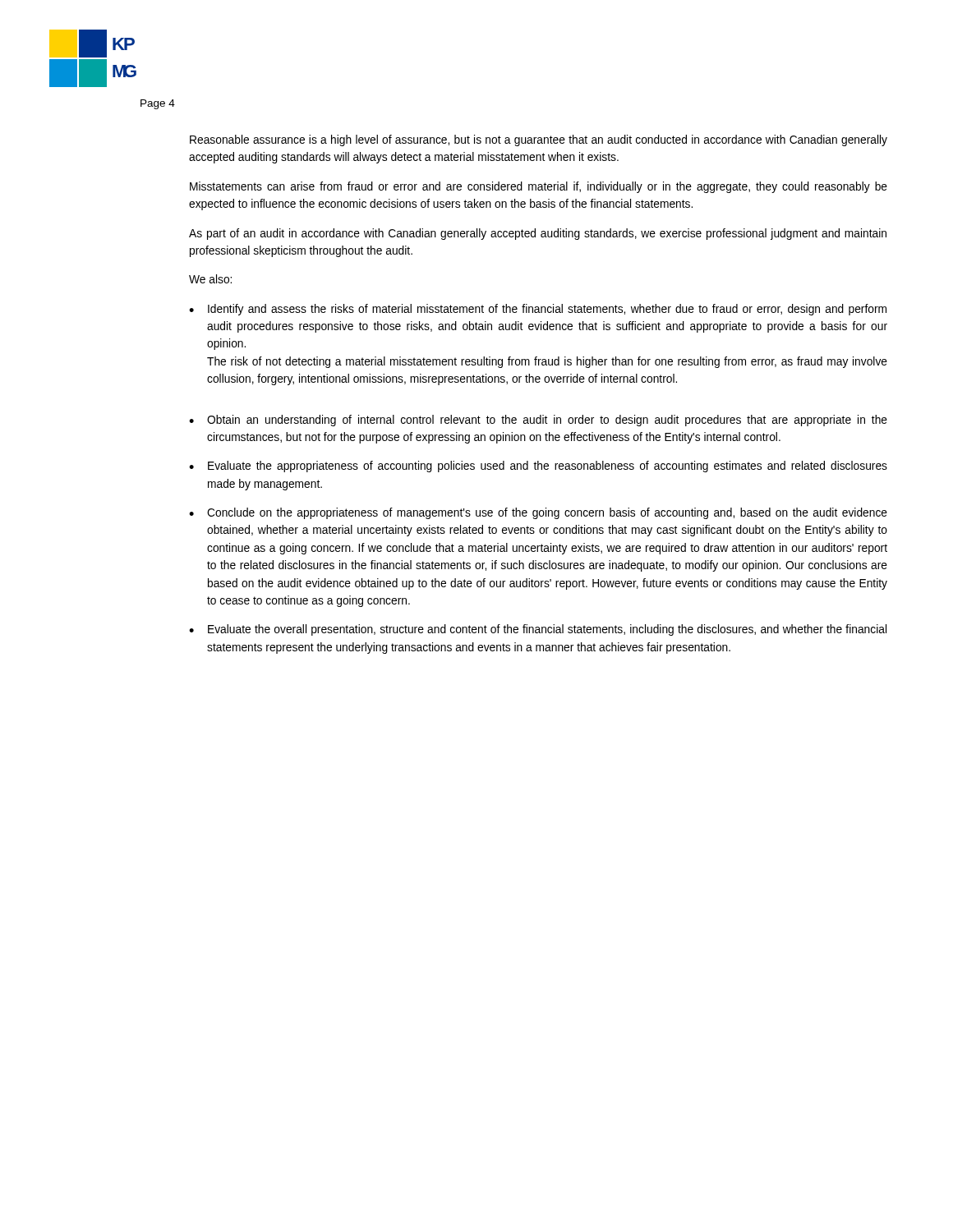Viewport: 953px width, 1232px height.
Task: Find the block starting "• Identify and"
Action: pyautogui.click(x=538, y=350)
